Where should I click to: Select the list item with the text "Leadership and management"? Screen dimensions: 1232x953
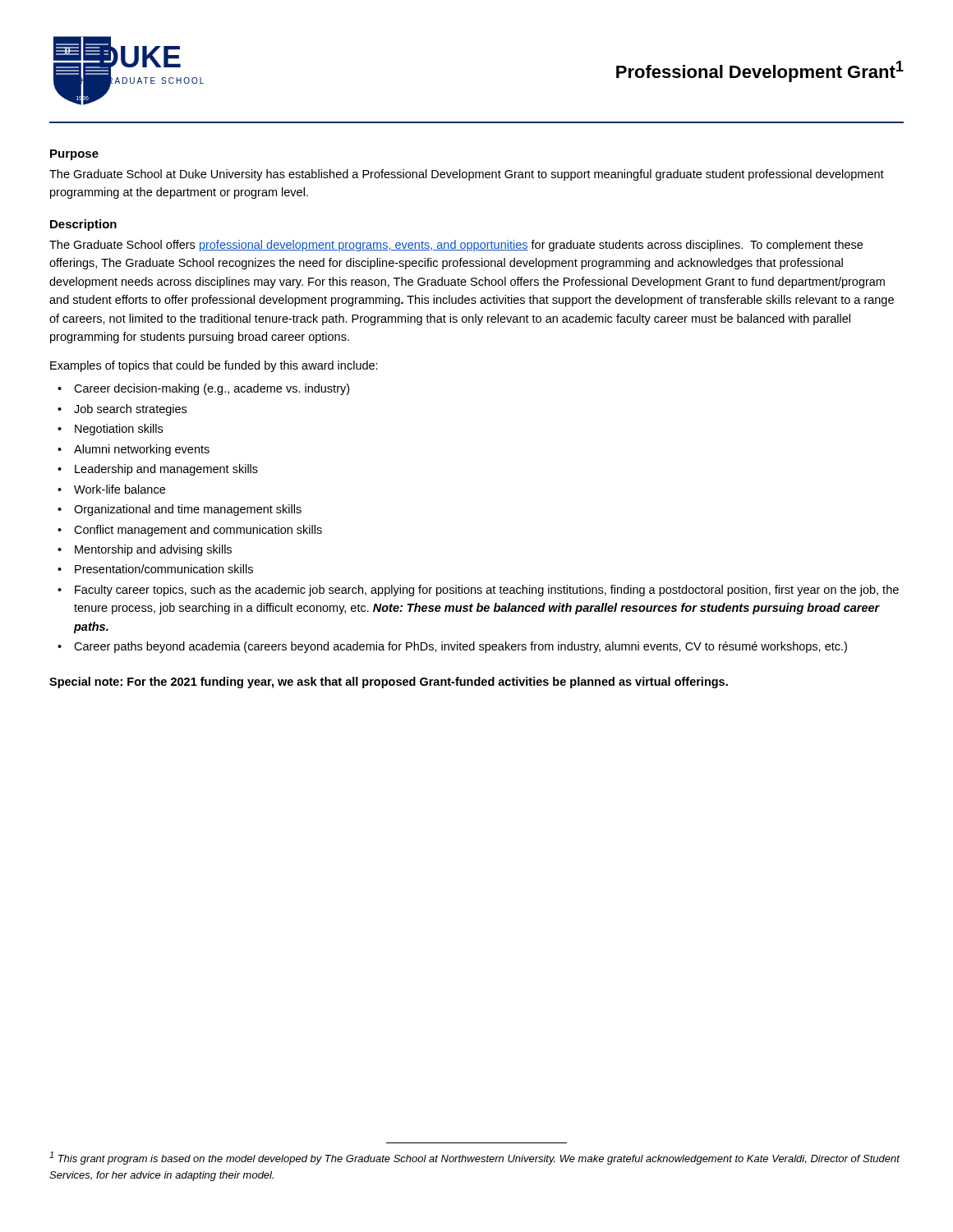166,469
